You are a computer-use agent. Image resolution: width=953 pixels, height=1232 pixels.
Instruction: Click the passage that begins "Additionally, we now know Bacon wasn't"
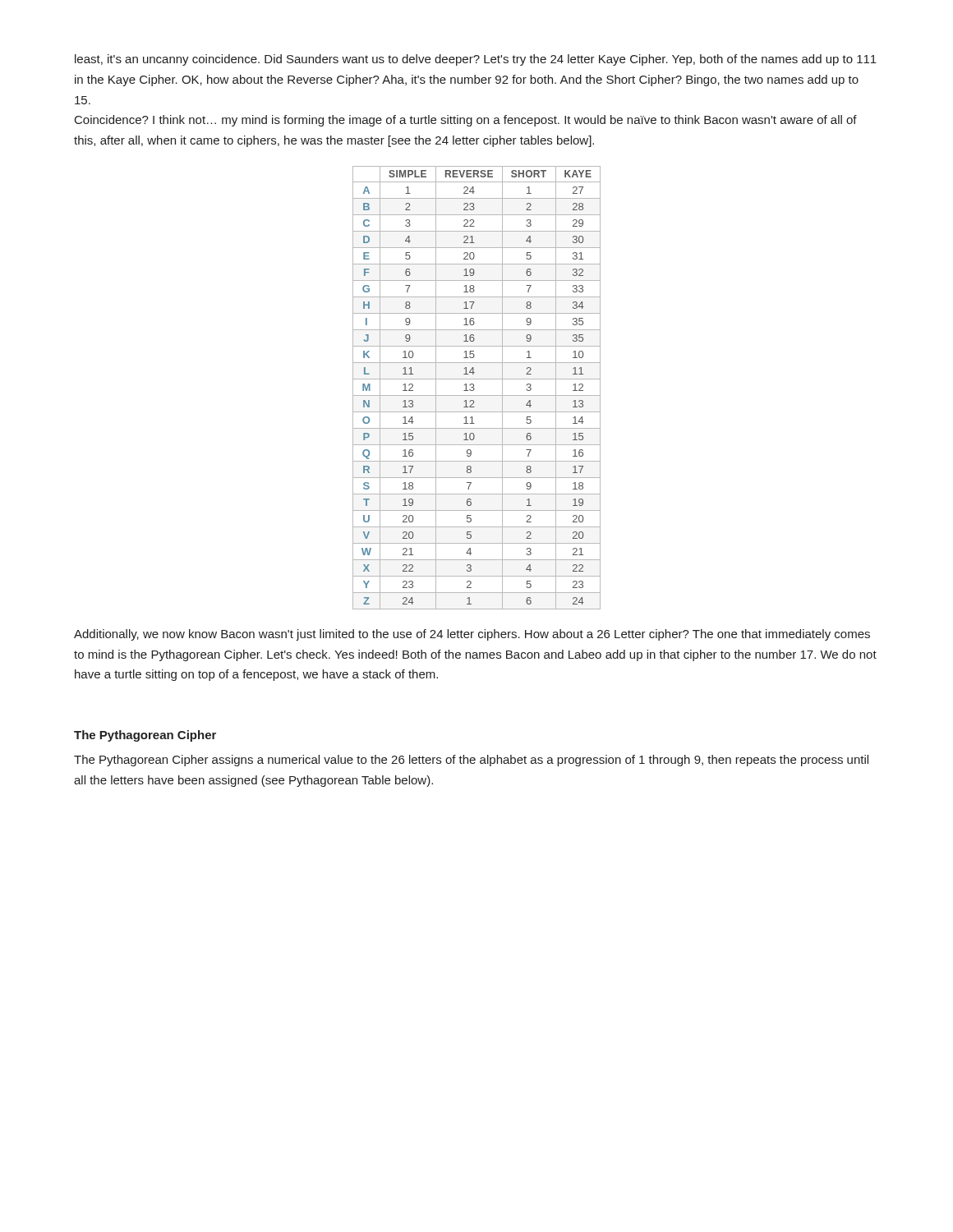[475, 654]
